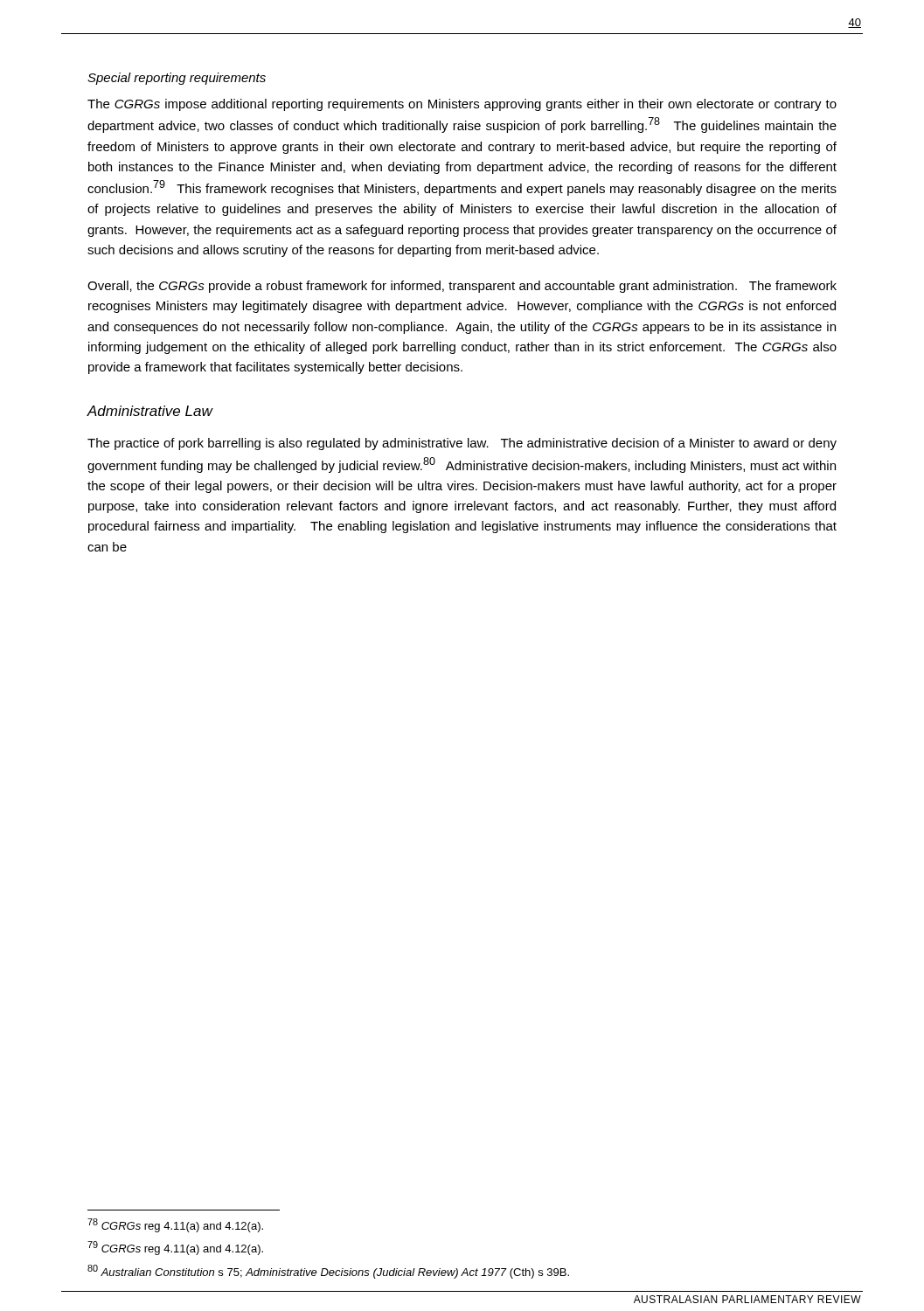The height and width of the screenshot is (1311, 924).
Task: Click the passage that begins "The practice of pork barrelling is also regulated"
Action: (462, 495)
